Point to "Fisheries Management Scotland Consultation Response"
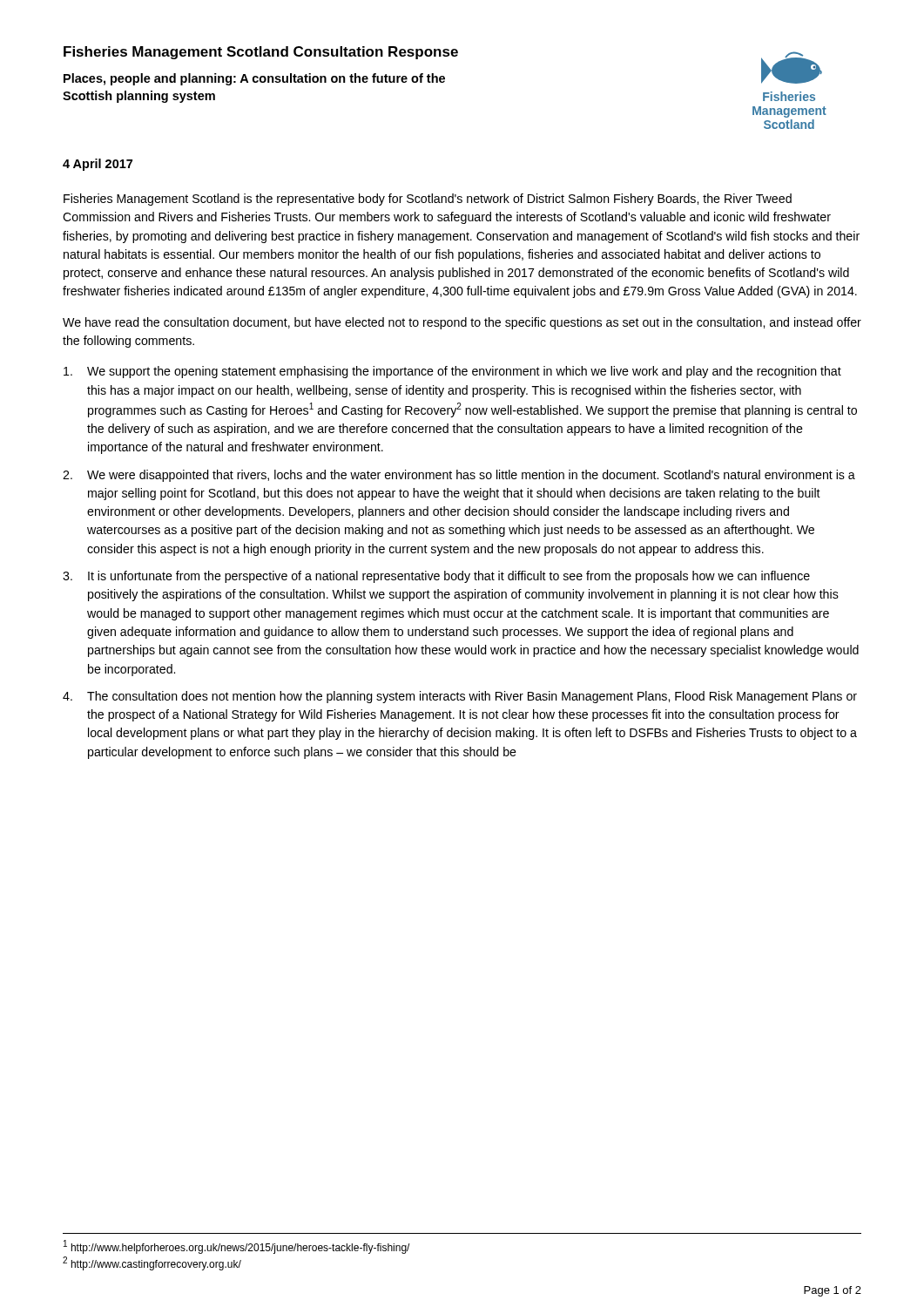Viewport: 924px width, 1307px height. tap(261, 52)
